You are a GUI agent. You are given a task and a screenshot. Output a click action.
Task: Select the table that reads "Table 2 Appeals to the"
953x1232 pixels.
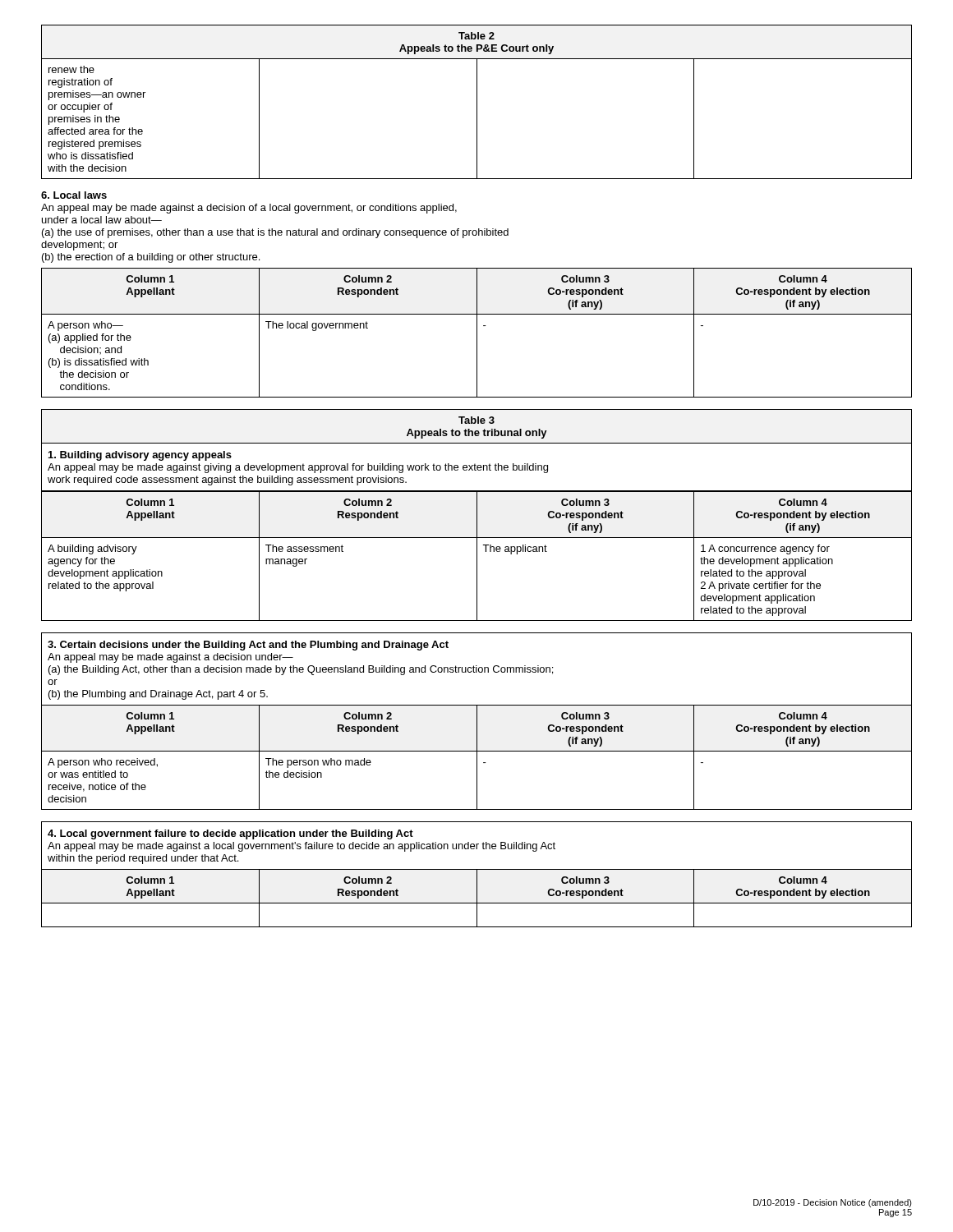point(476,102)
